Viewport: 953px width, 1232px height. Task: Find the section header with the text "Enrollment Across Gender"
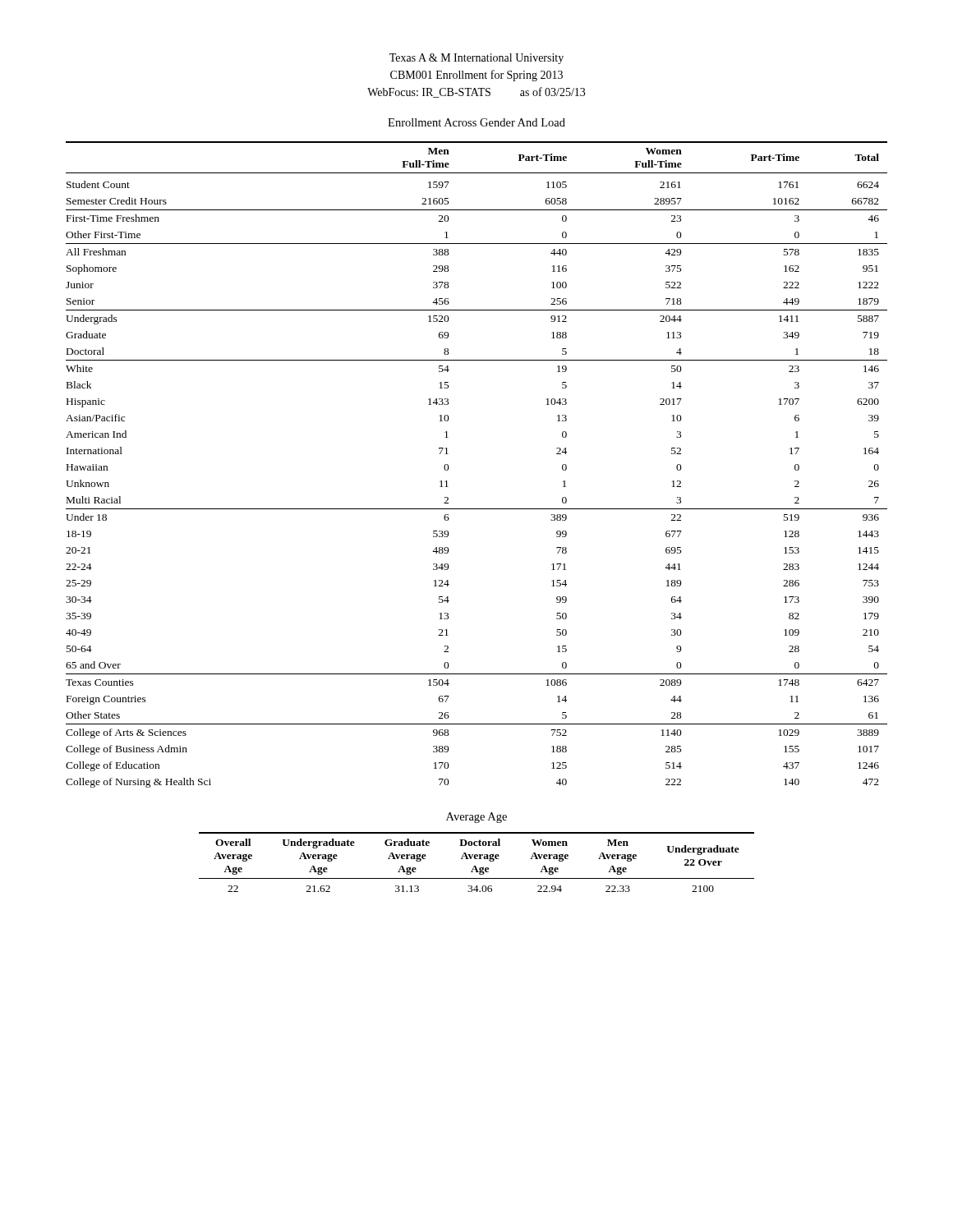476,122
